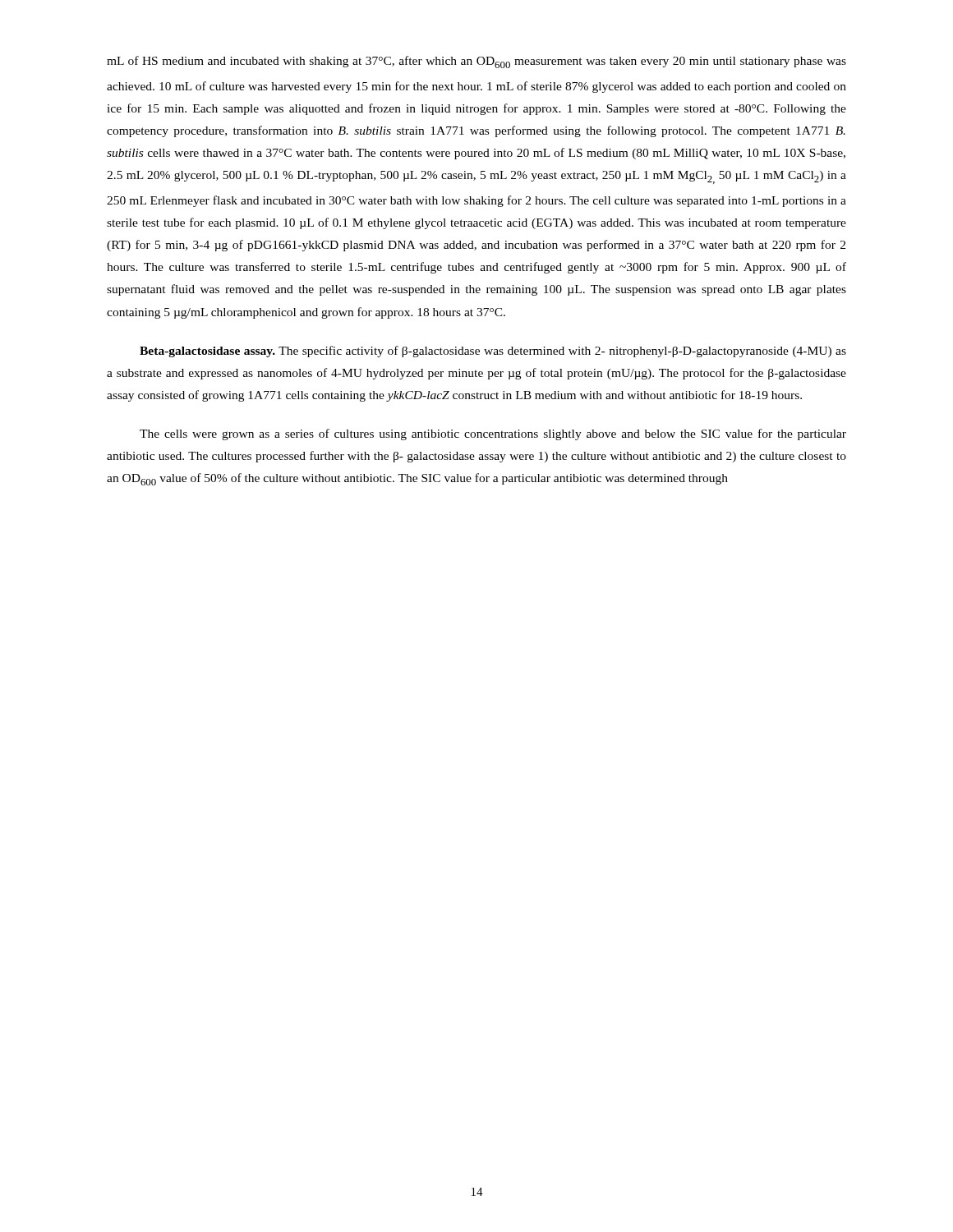Screen dimensions: 1232x953
Task: Find the text block with the text "mL of HS medium"
Action: [476, 186]
